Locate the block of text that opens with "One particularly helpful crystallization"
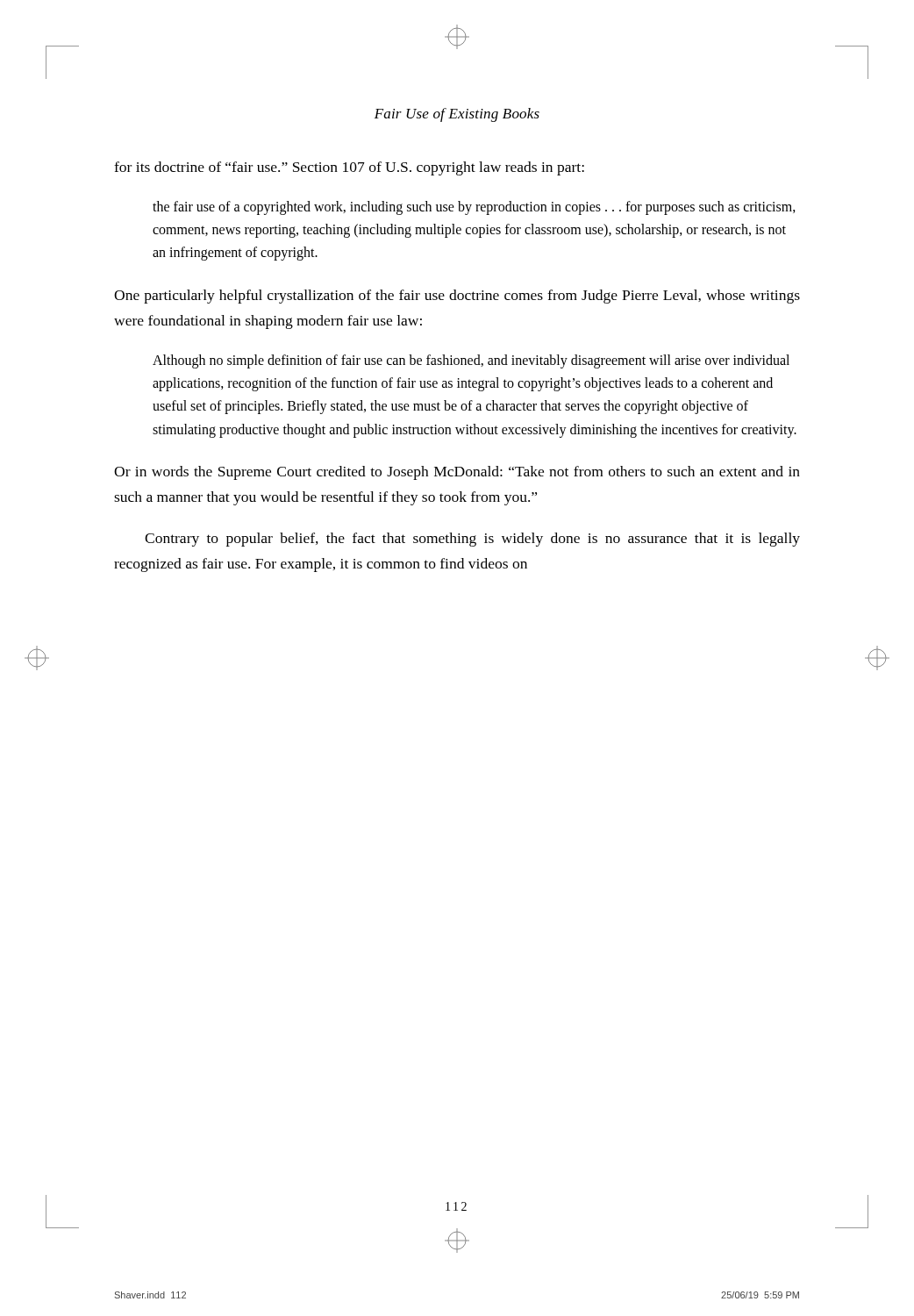Viewport: 914px width, 1316px height. point(457,307)
